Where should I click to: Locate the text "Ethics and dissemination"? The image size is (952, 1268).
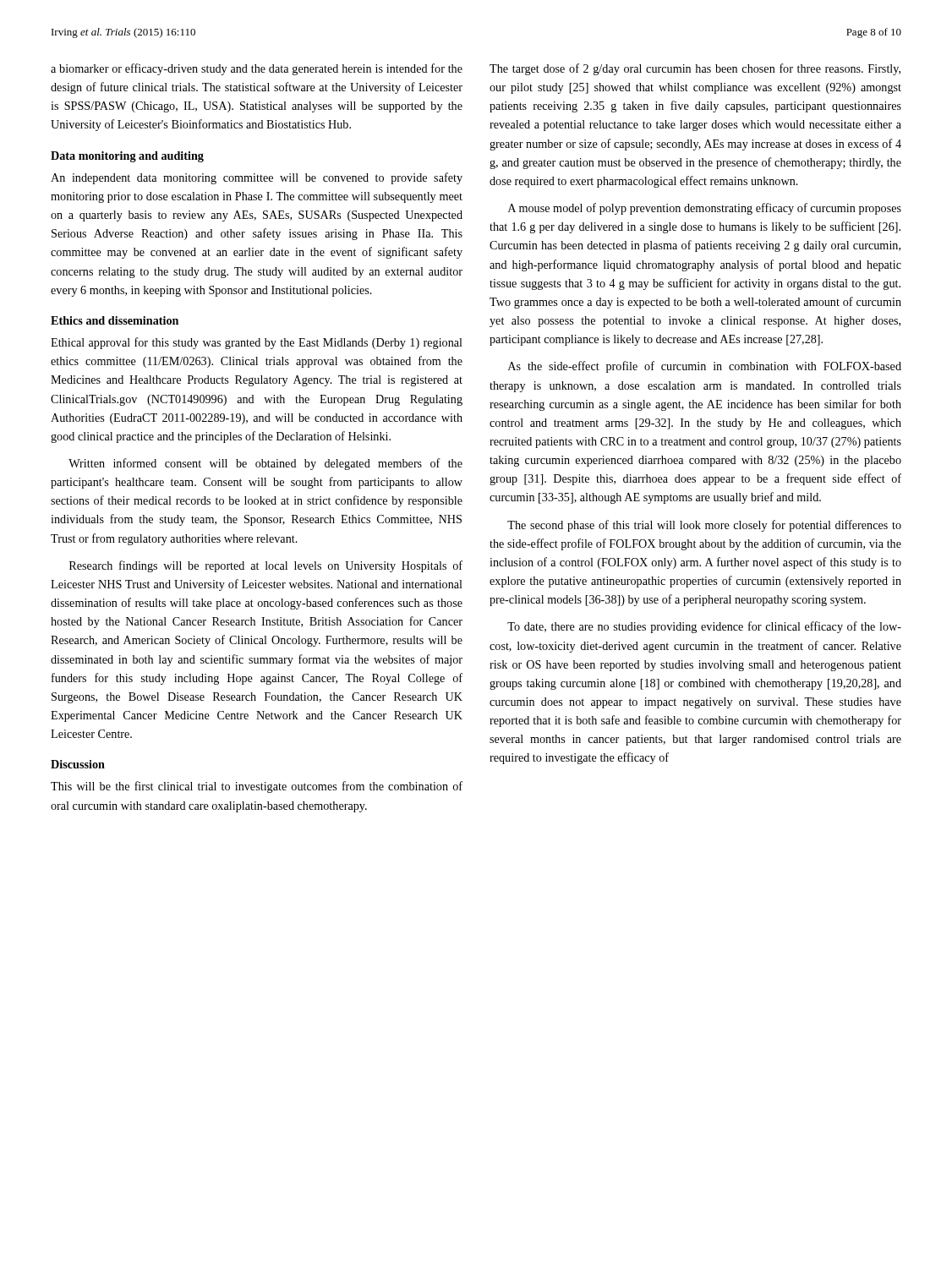pyautogui.click(x=115, y=320)
